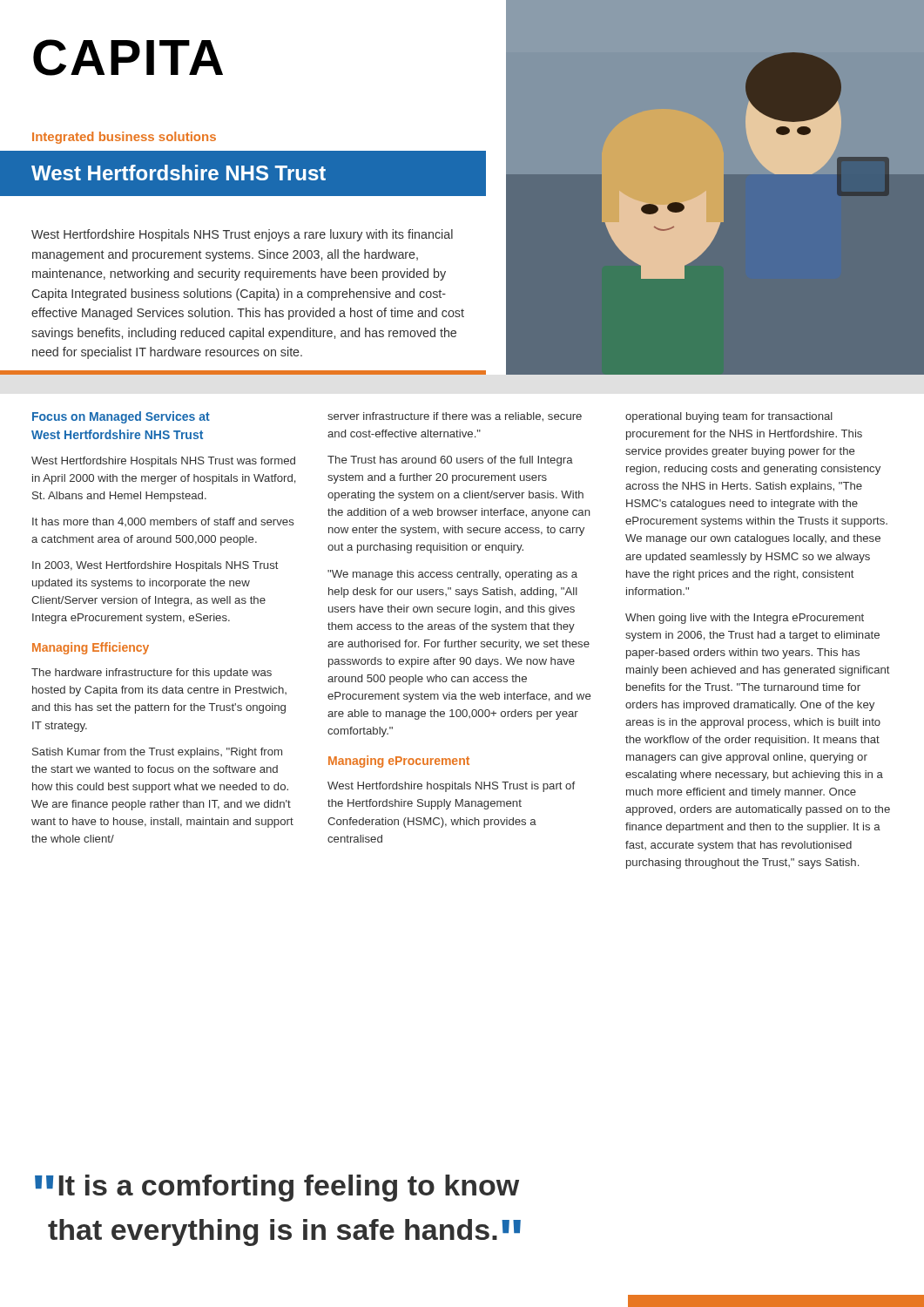Click on the text that reads "Integrated business solutions"
Image resolution: width=924 pixels, height=1307 pixels.
tap(124, 136)
